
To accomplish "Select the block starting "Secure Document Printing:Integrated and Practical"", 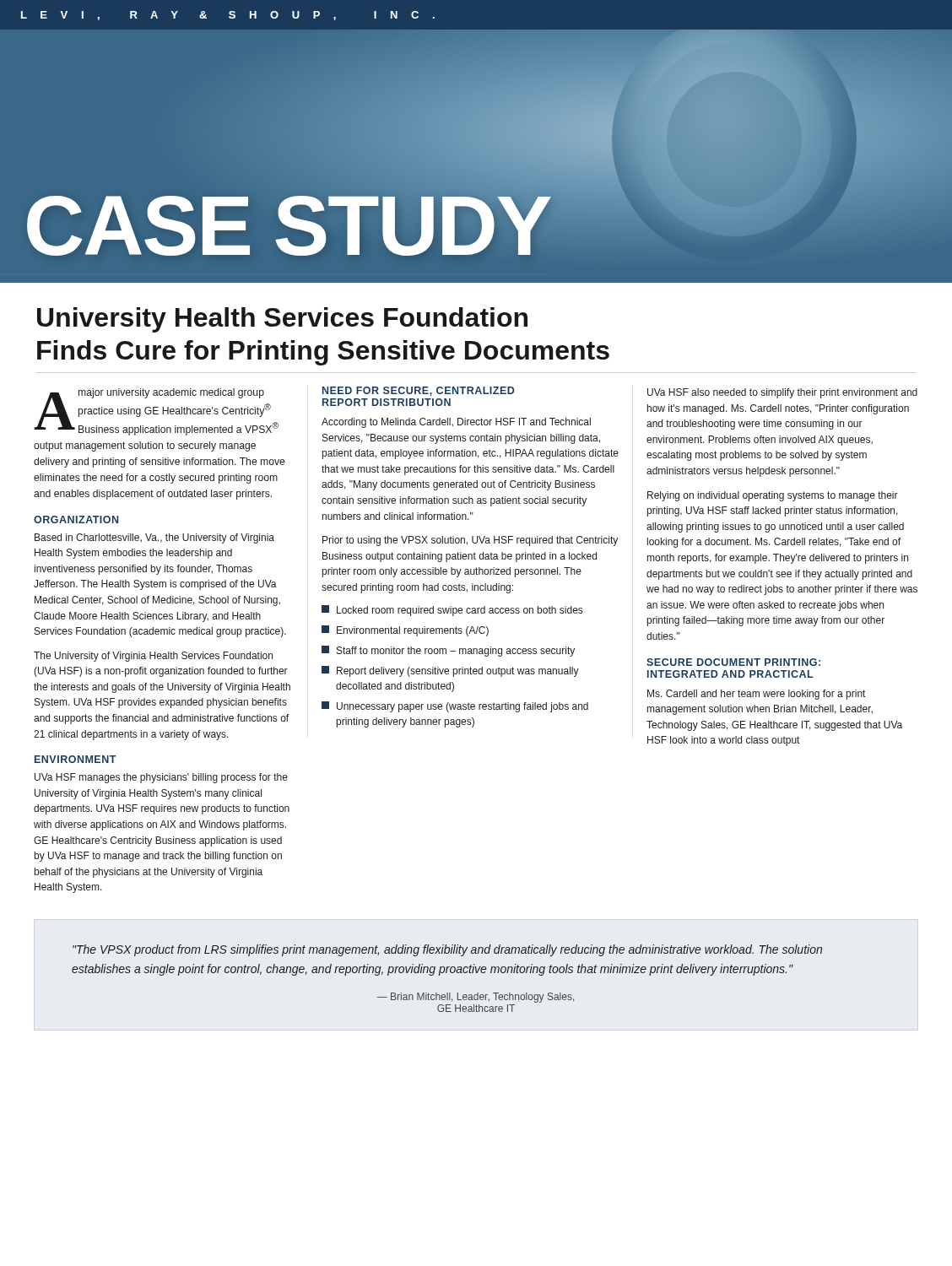I will [x=734, y=668].
